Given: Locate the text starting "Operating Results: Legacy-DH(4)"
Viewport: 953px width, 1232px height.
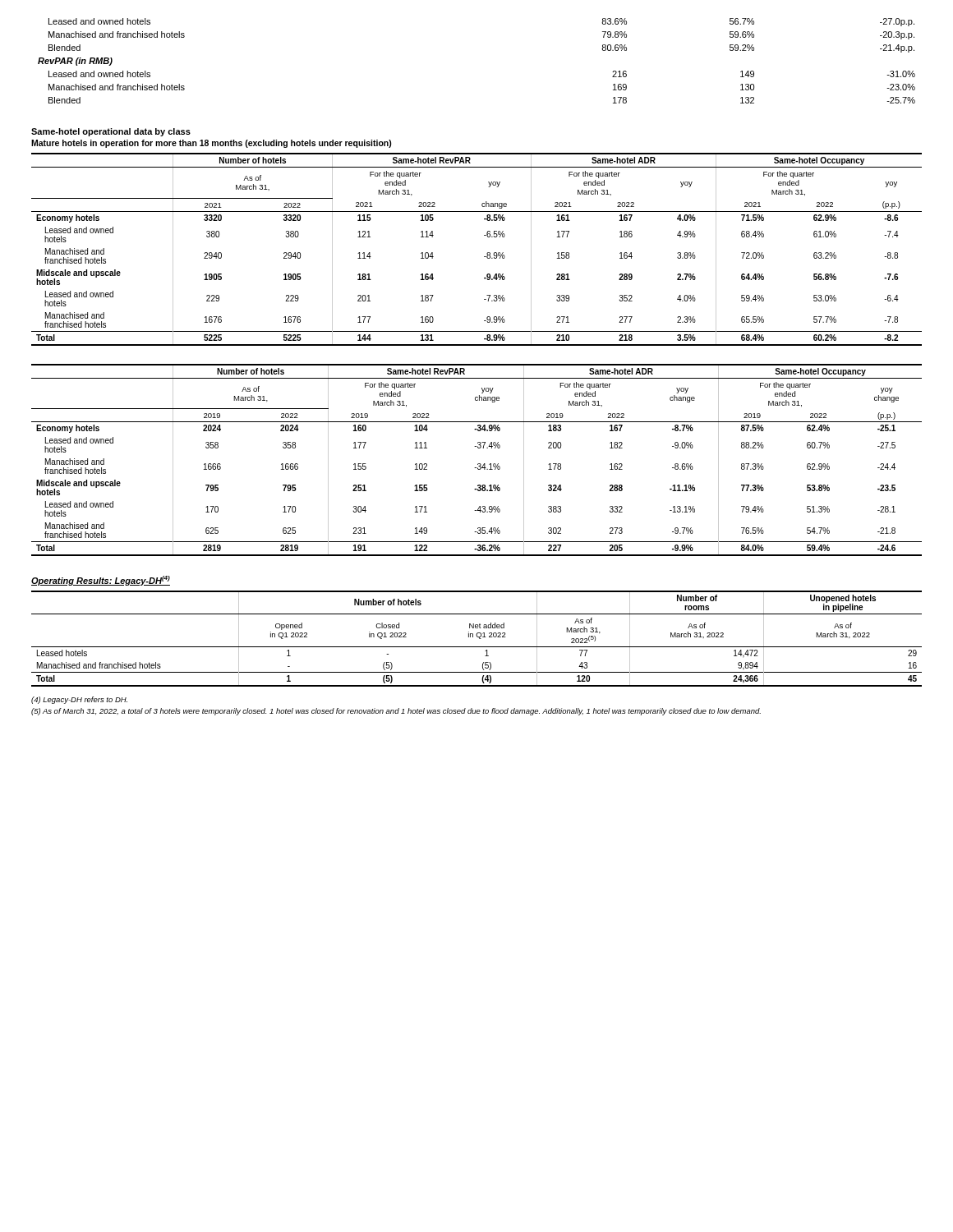Looking at the screenshot, I should (x=101, y=580).
